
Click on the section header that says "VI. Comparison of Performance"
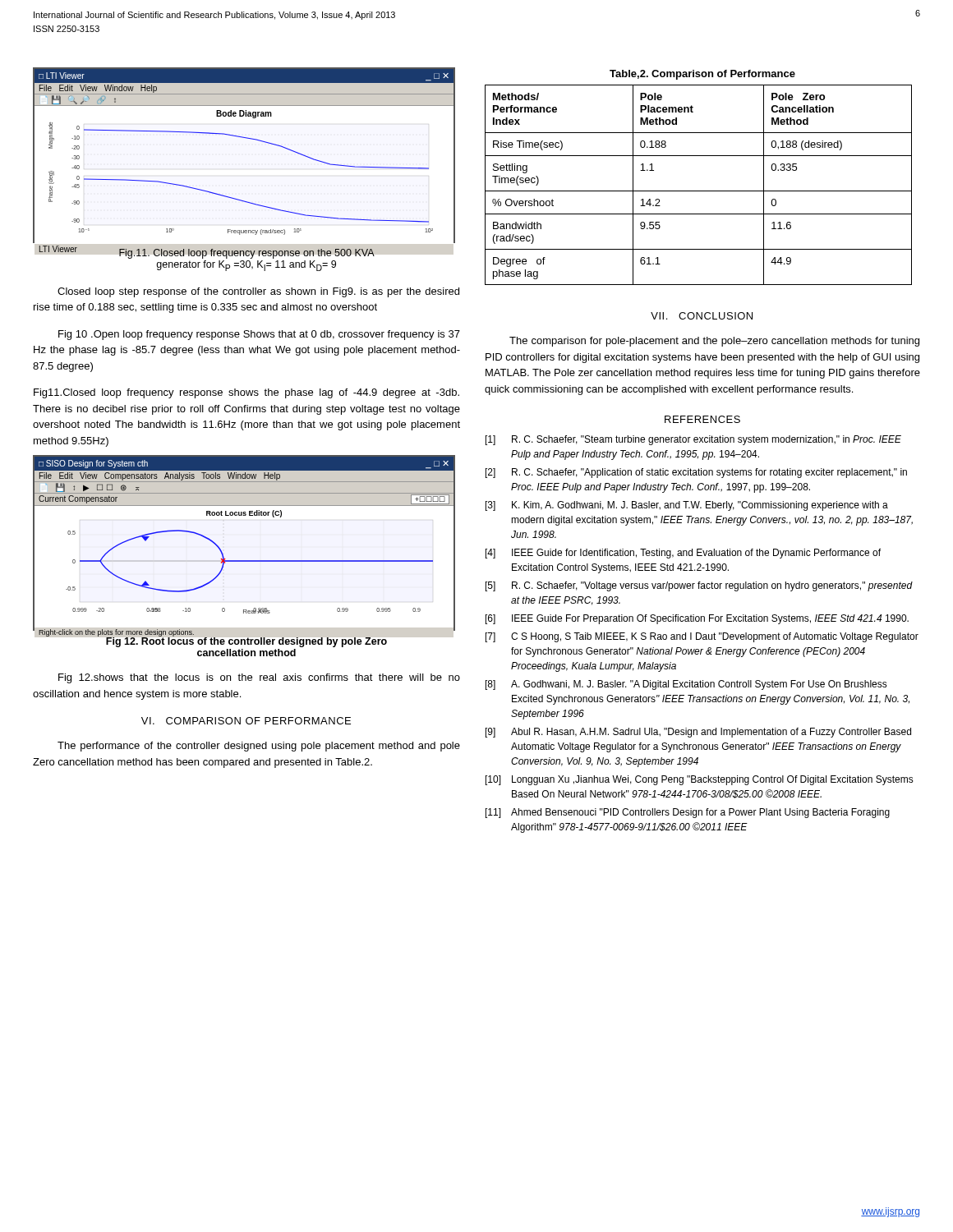[246, 721]
